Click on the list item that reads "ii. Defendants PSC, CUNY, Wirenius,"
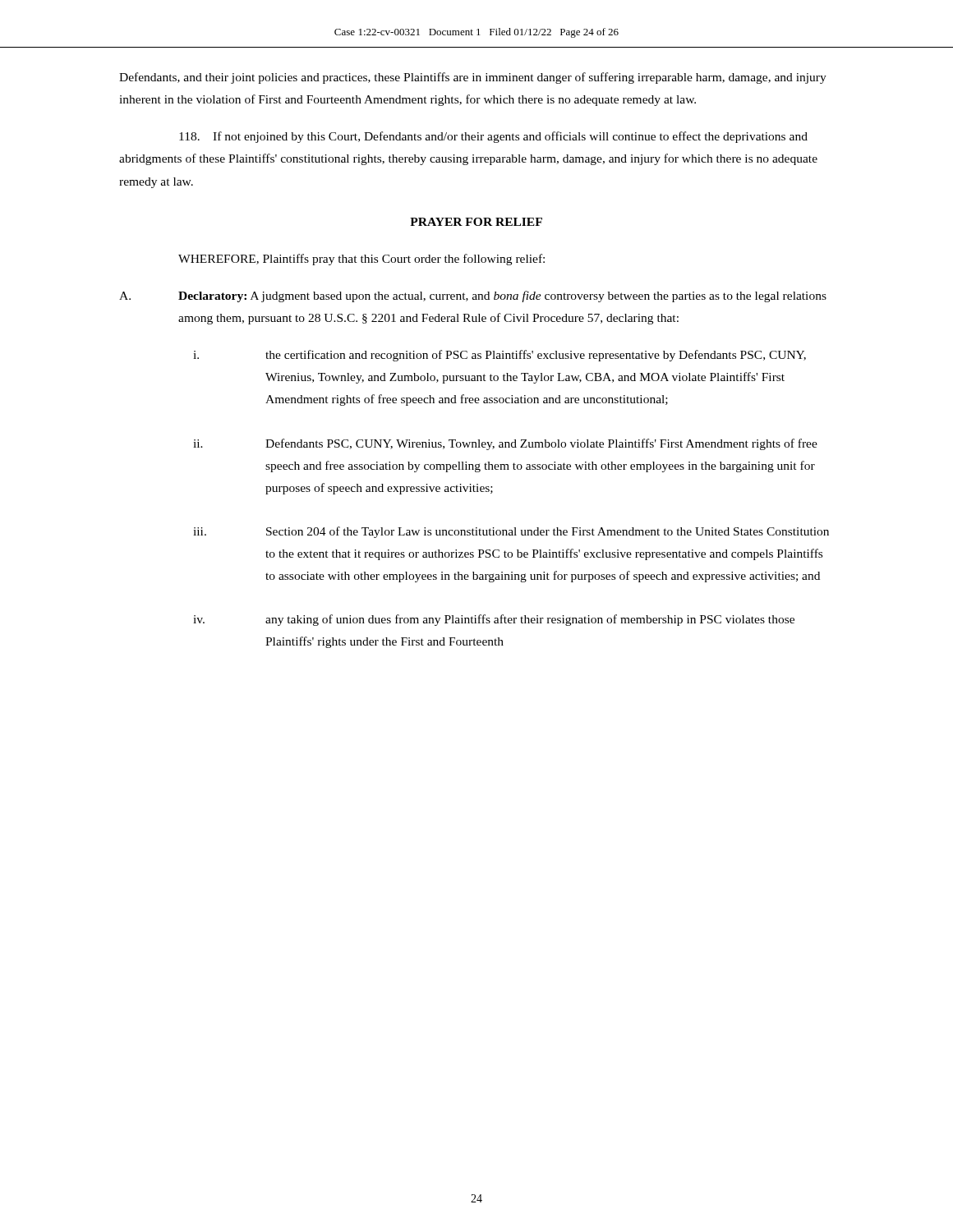 pyautogui.click(x=513, y=468)
